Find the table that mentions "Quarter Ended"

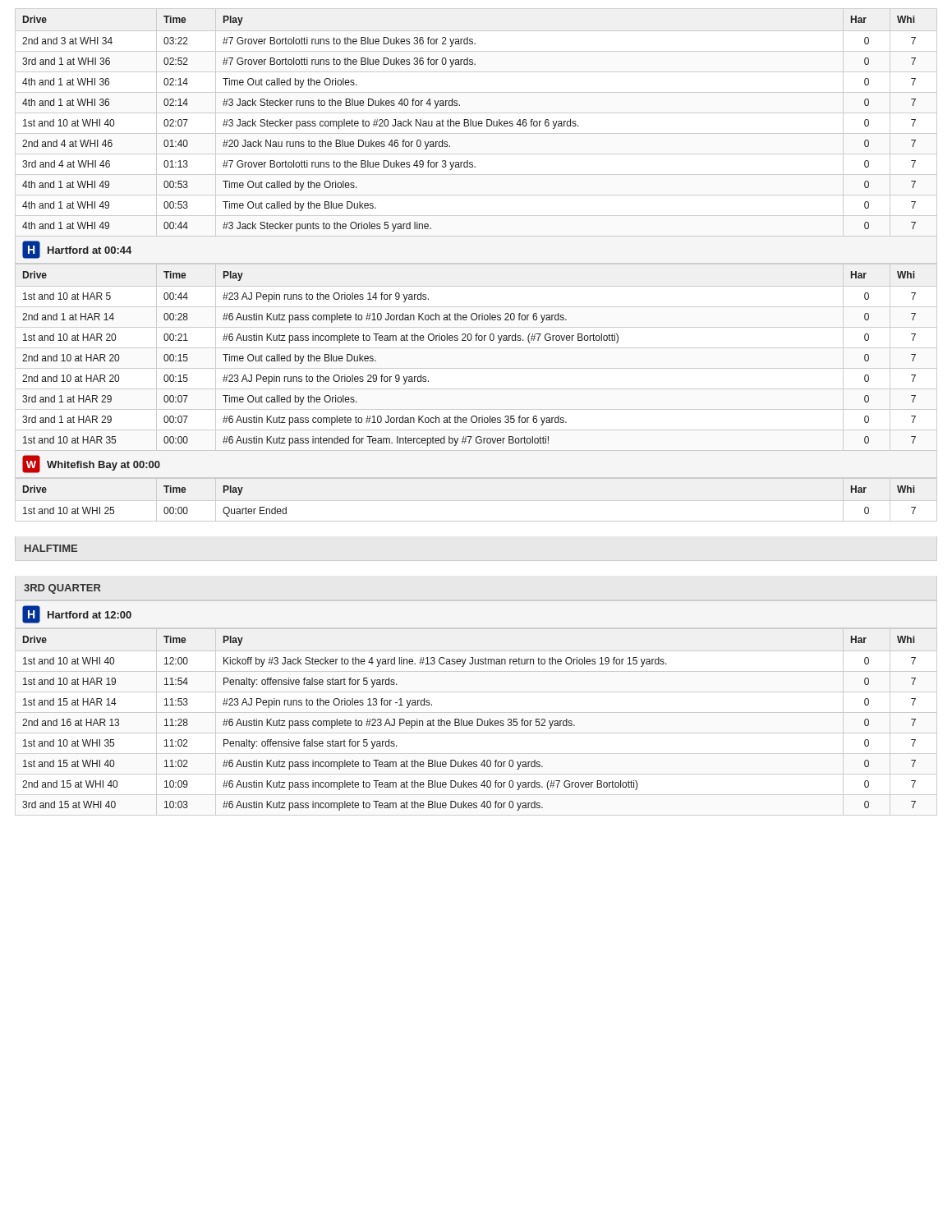tap(476, 500)
